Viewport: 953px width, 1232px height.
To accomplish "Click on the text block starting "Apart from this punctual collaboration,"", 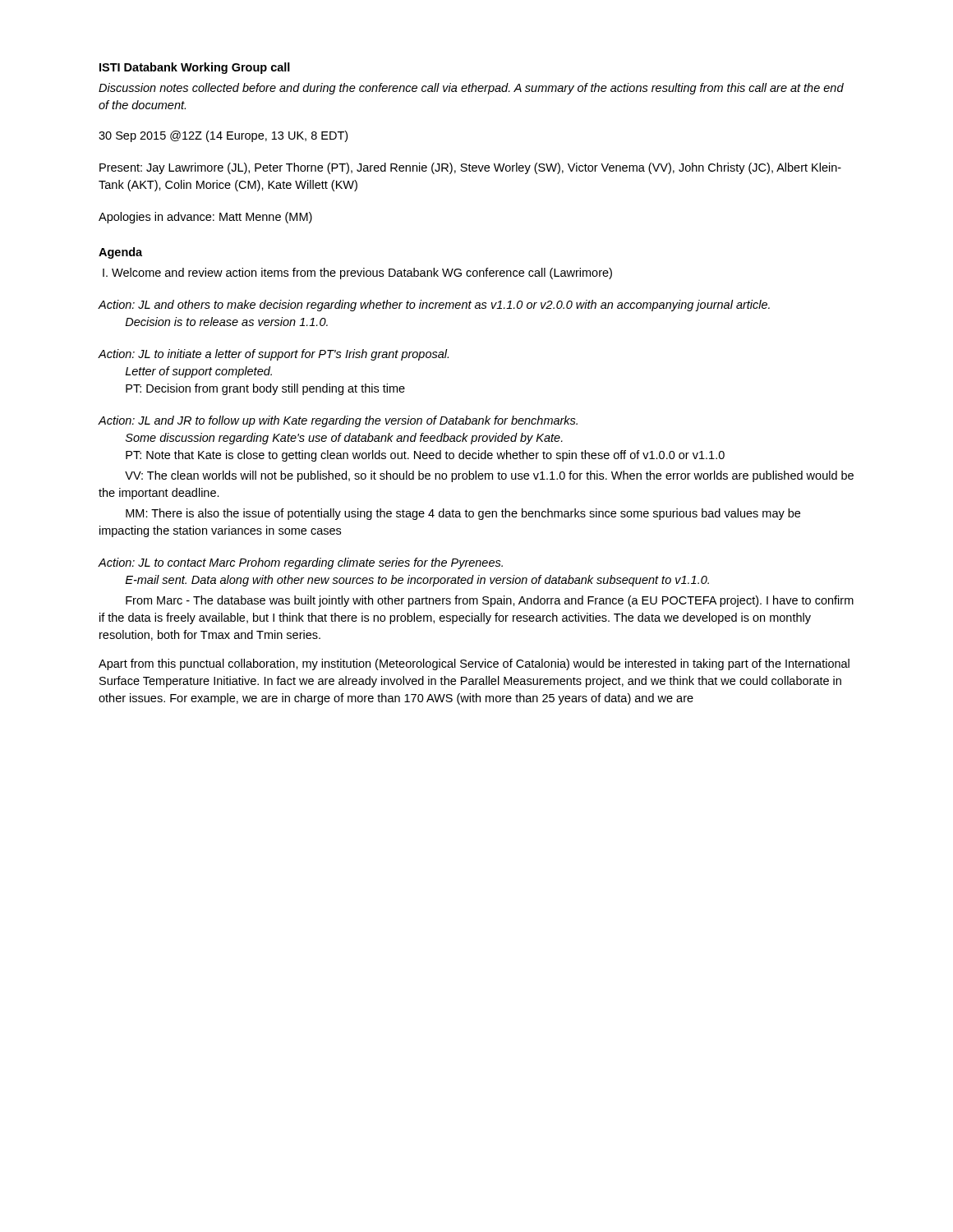I will tap(476, 682).
